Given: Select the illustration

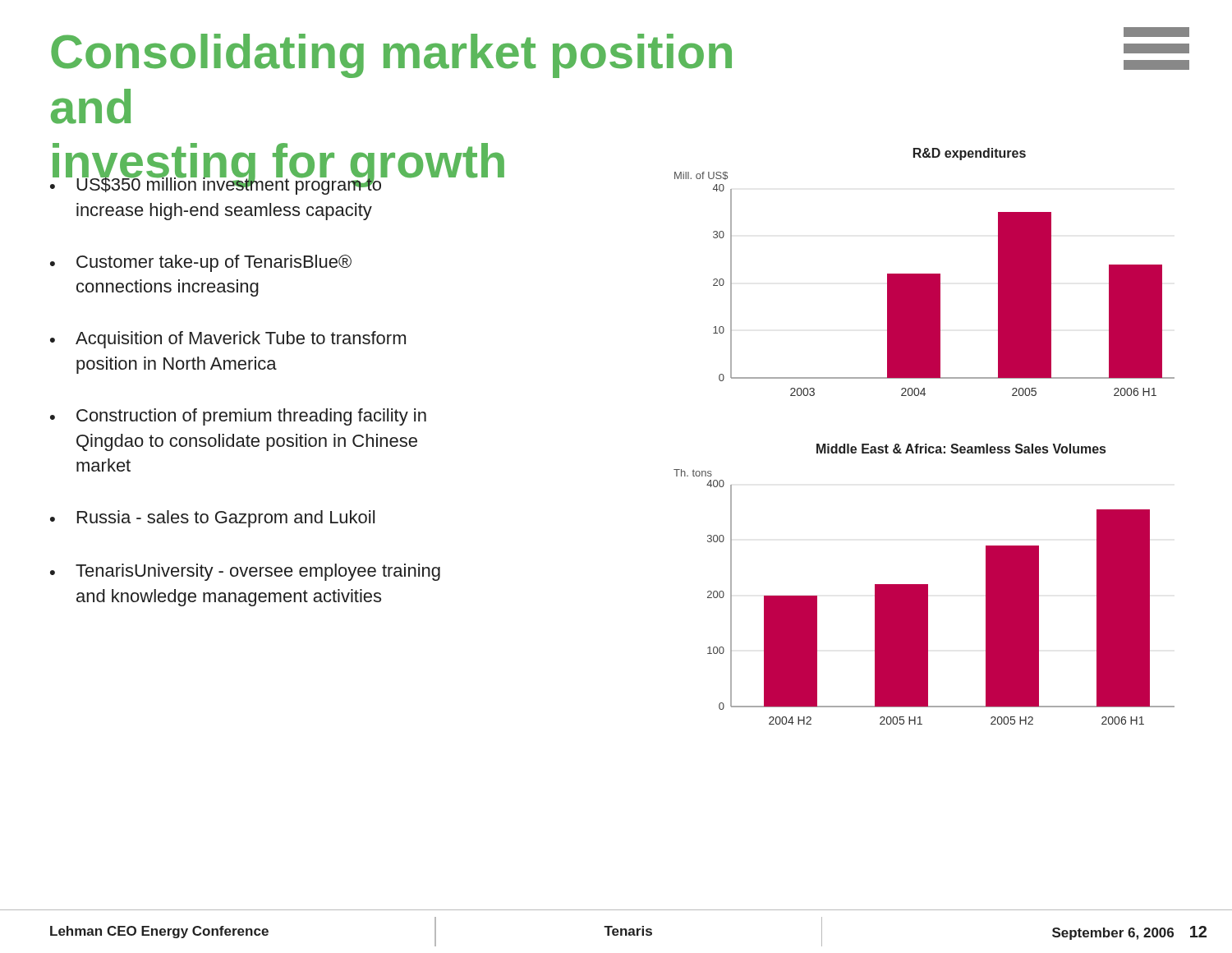Looking at the screenshot, I should coord(1156,52).
